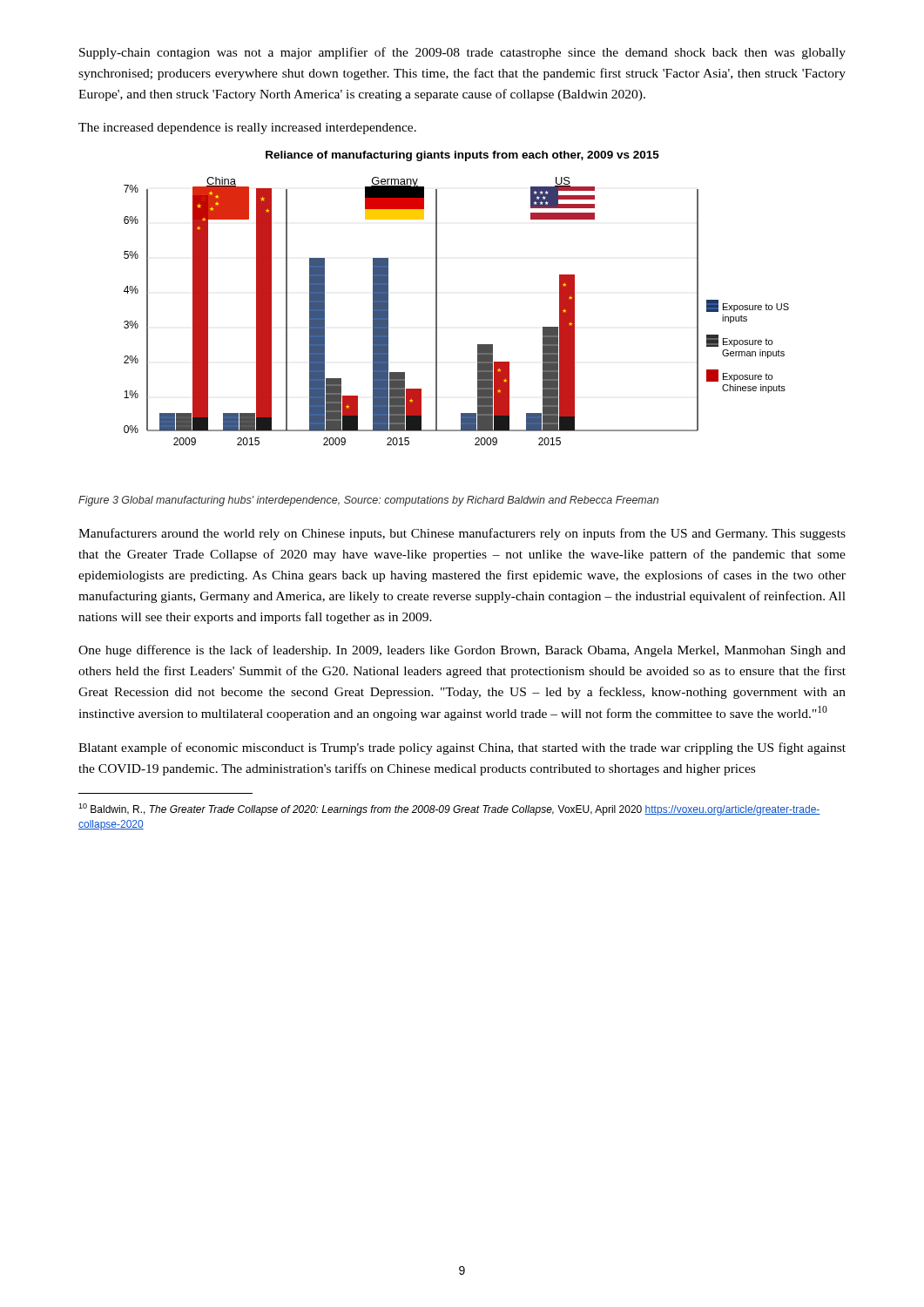This screenshot has height=1307, width=924.
Task: Point to the element starting "One huge difference is the"
Action: 462,682
